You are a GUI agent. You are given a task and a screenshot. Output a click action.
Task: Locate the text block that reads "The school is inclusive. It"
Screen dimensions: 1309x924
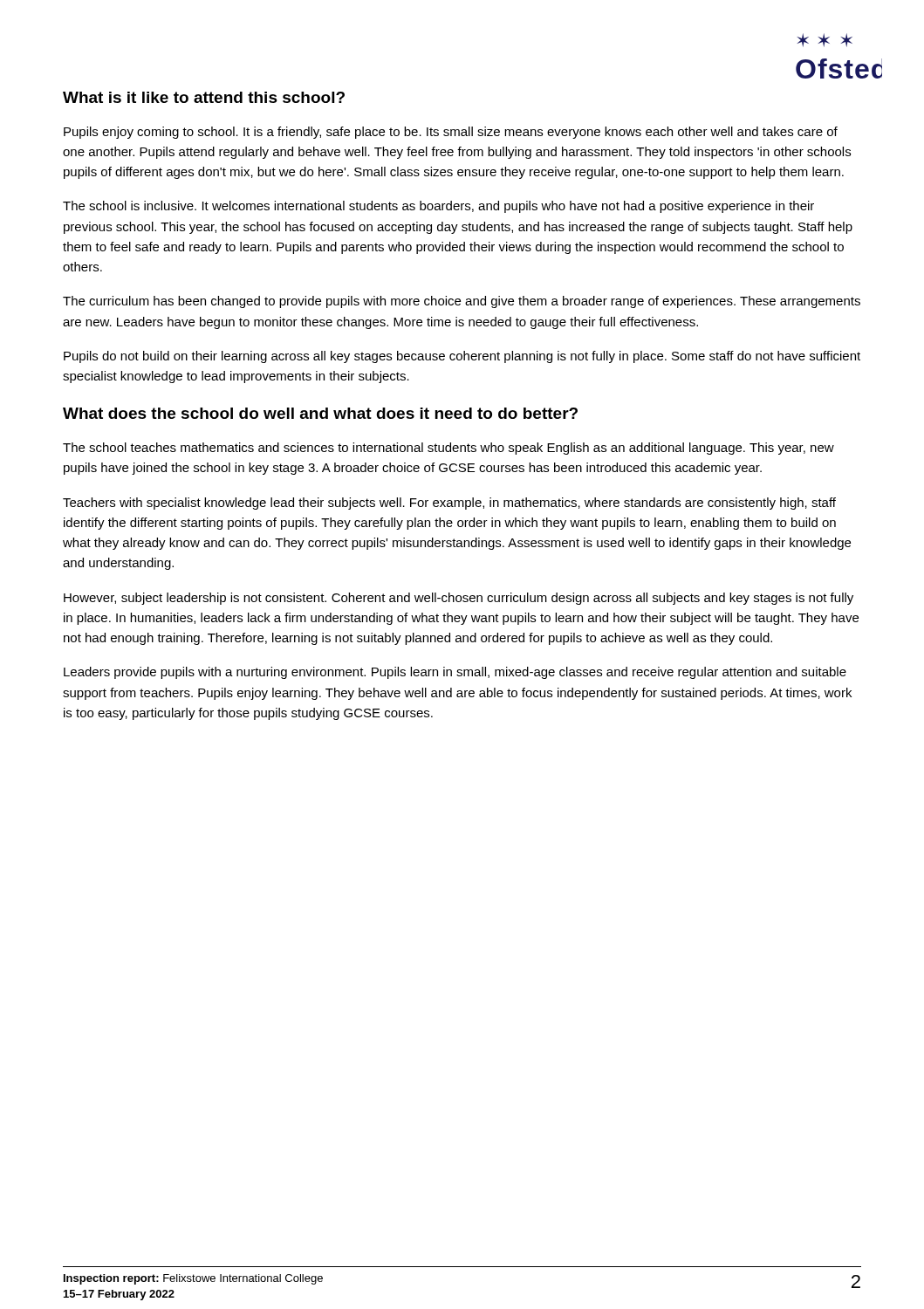458,236
